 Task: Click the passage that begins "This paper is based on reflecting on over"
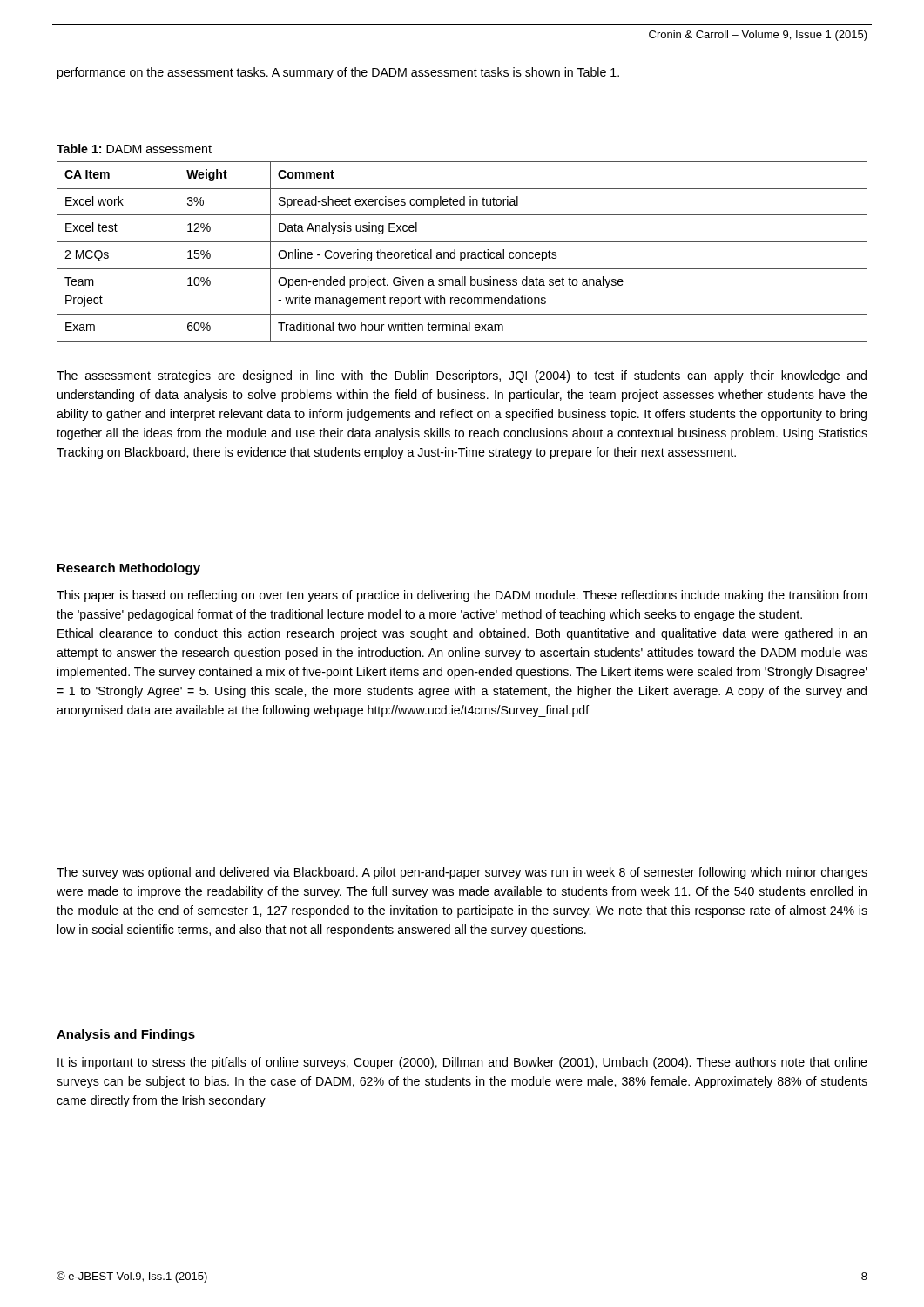[462, 653]
